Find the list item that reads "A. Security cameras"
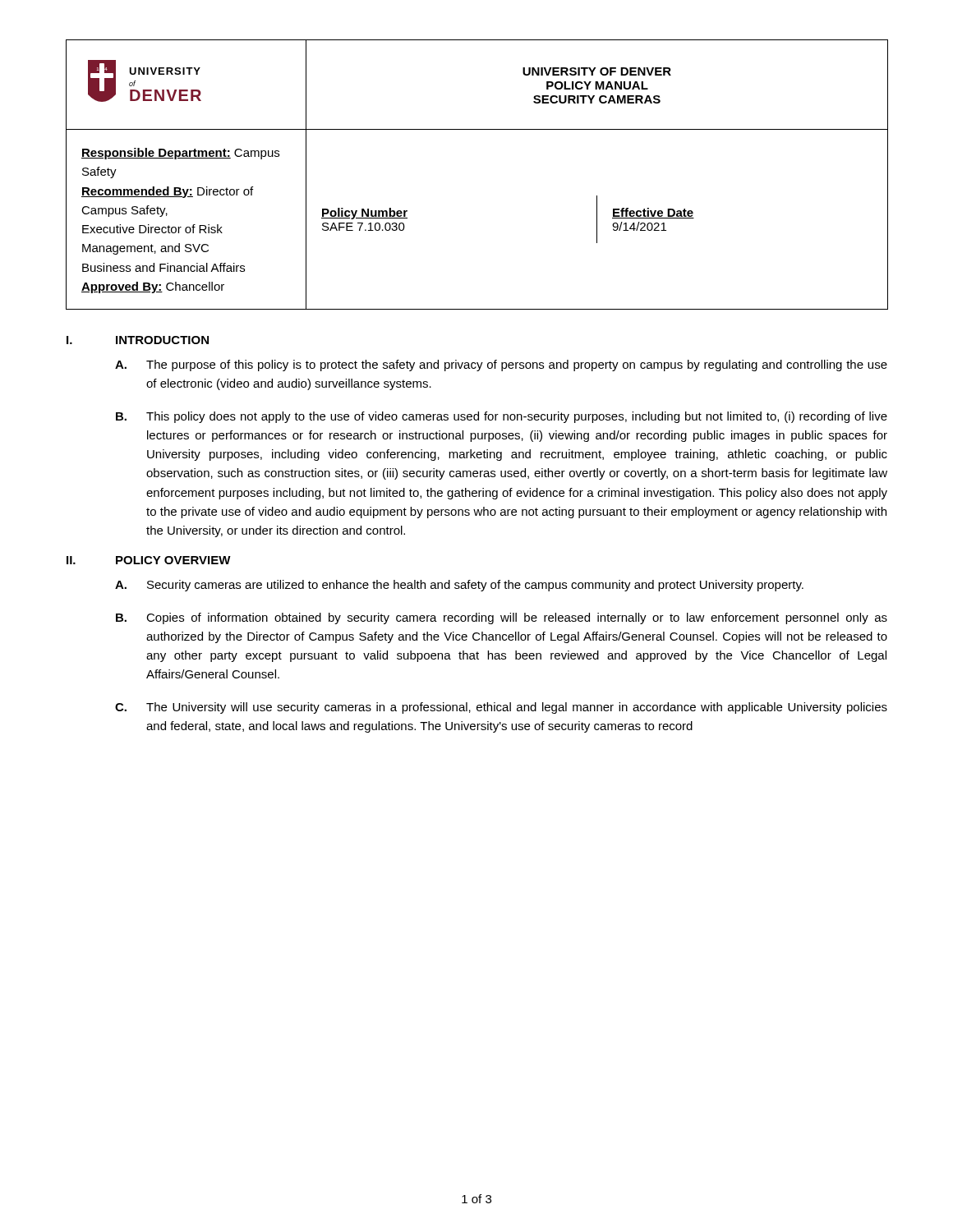 click(501, 585)
